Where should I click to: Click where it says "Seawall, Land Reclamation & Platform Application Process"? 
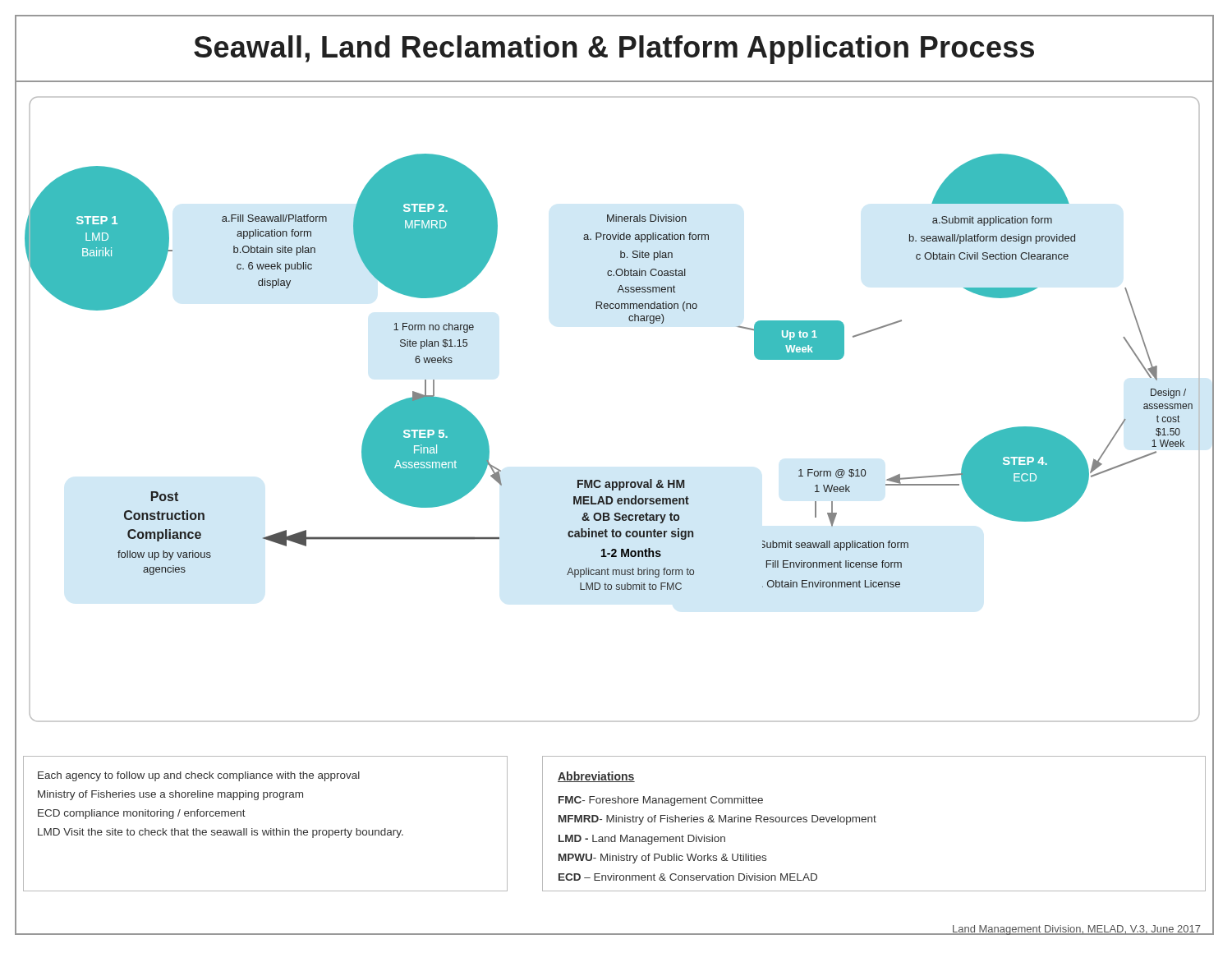(614, 48)
